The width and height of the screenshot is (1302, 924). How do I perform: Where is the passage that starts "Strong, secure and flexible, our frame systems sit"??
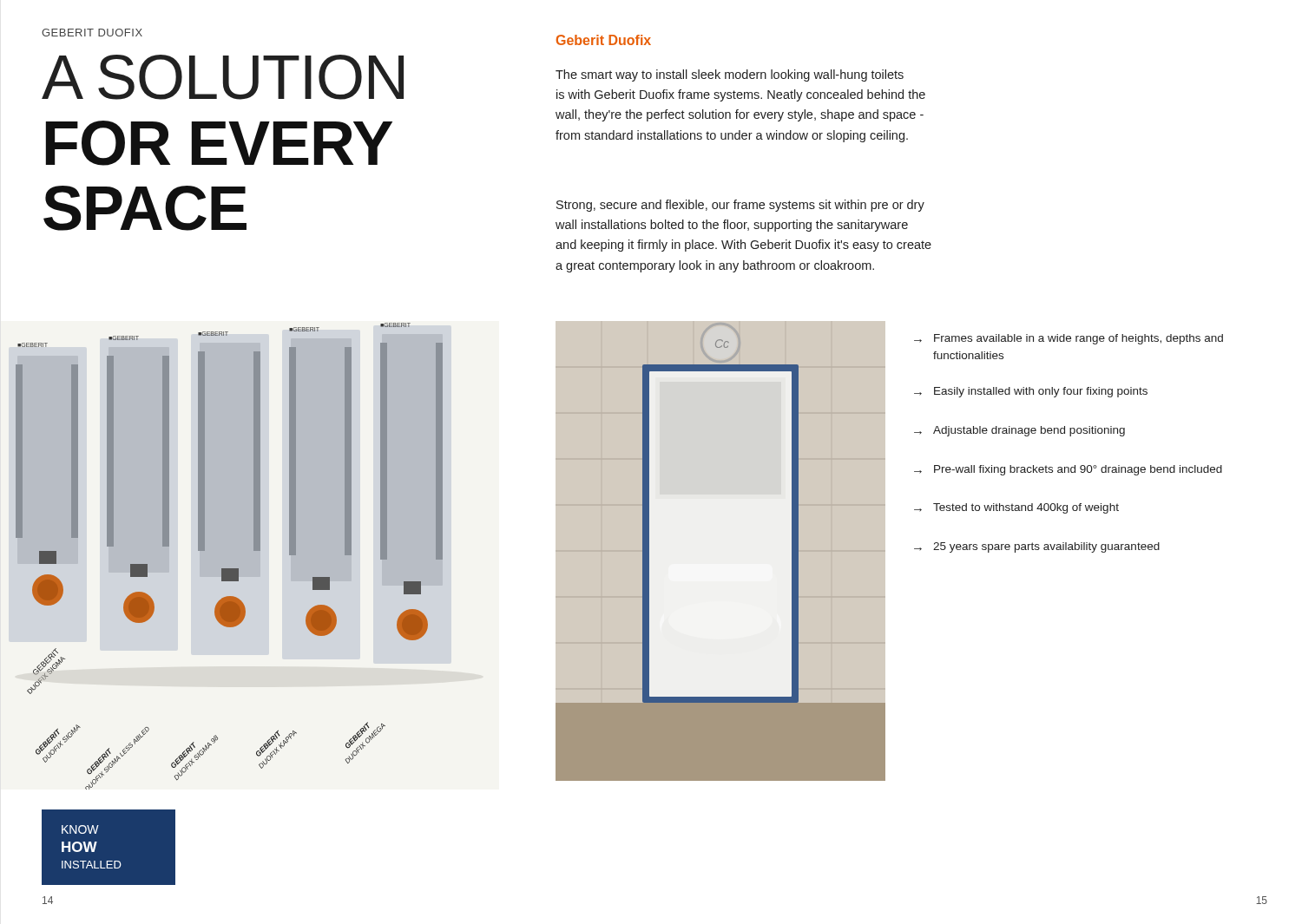(x=744, y=235)
